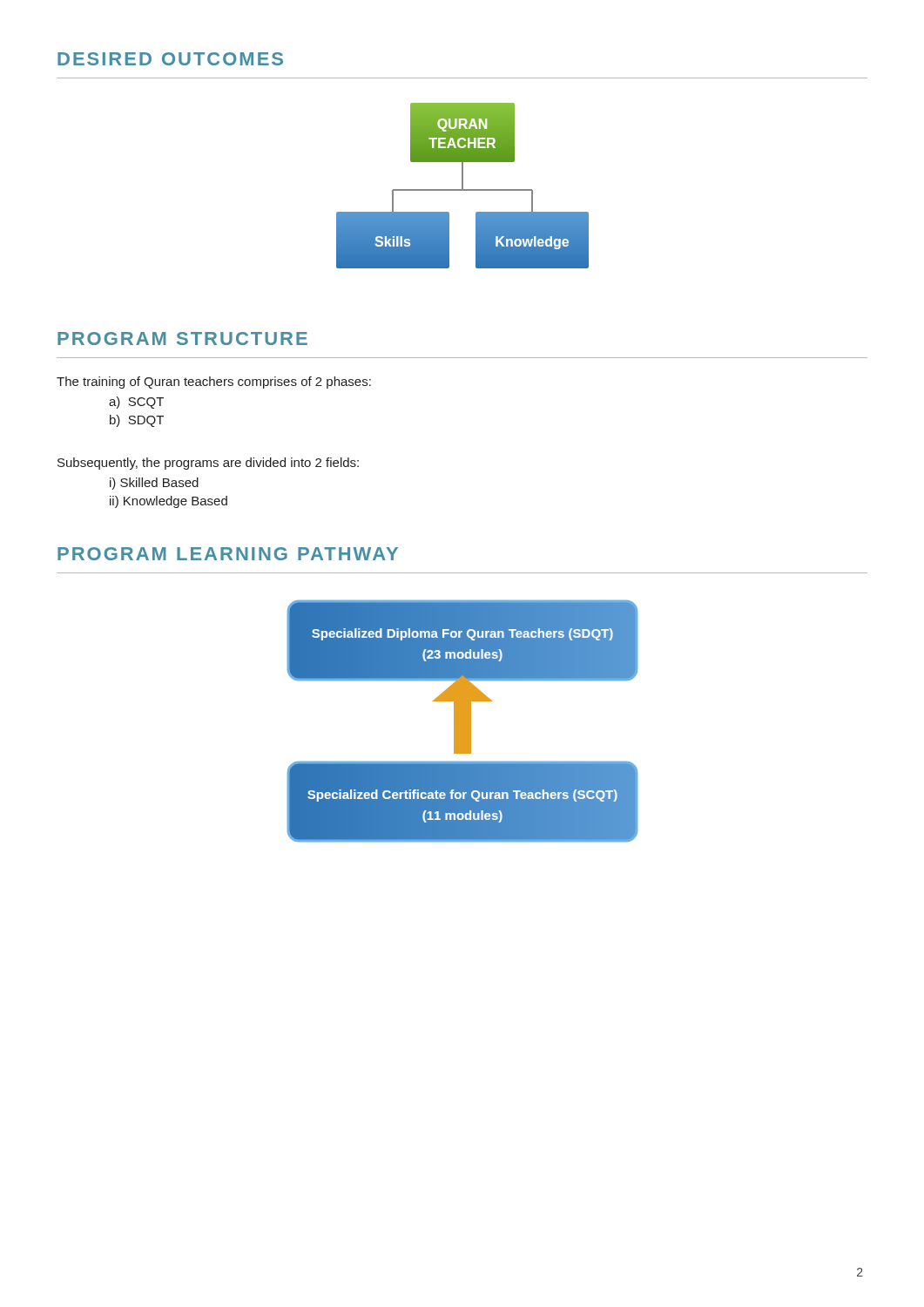924x1307 pixels.
Task: Click on the organizational chart
Action: click(462, 199)
